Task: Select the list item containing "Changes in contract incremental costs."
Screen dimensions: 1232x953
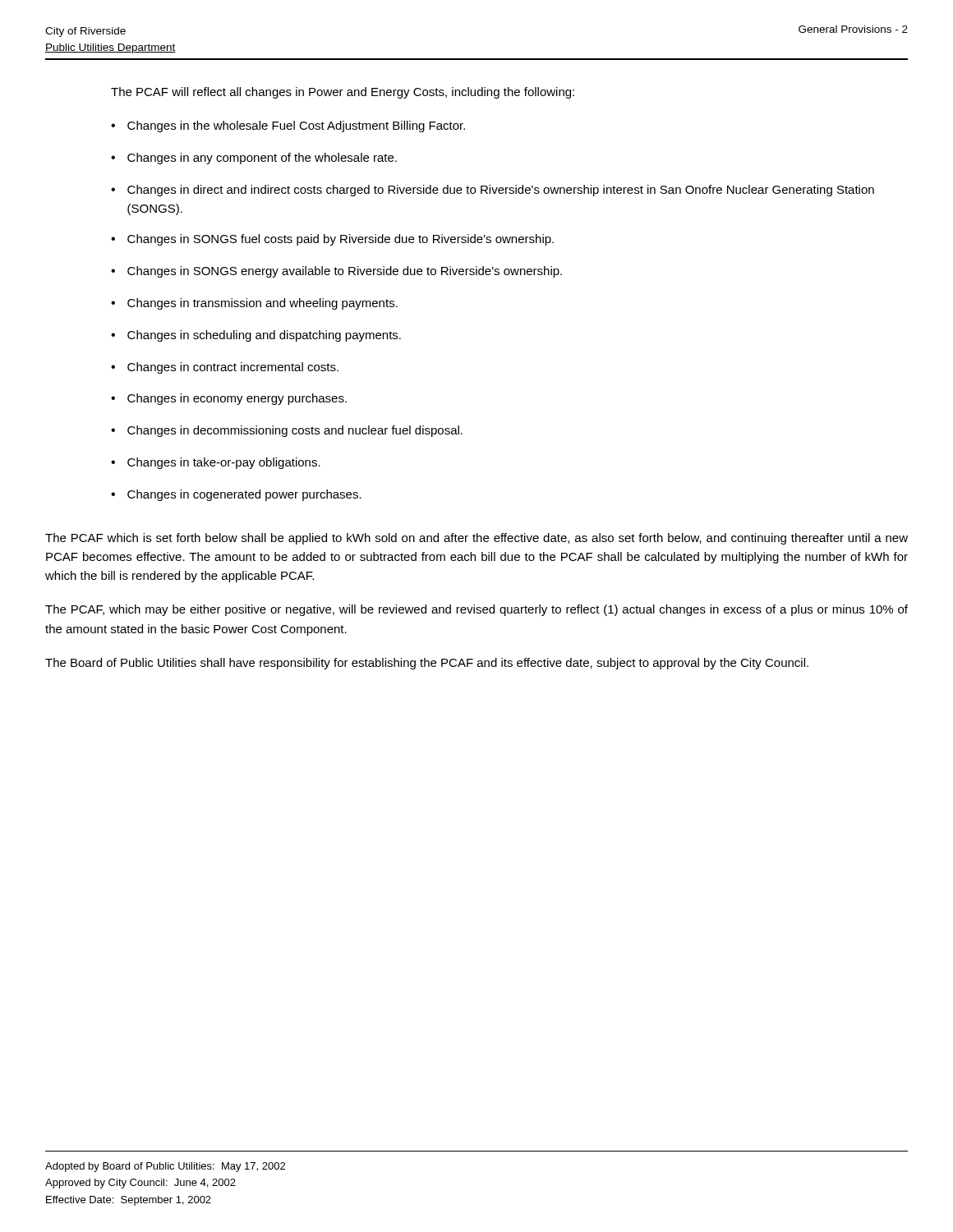Action: tap(233, 366)
